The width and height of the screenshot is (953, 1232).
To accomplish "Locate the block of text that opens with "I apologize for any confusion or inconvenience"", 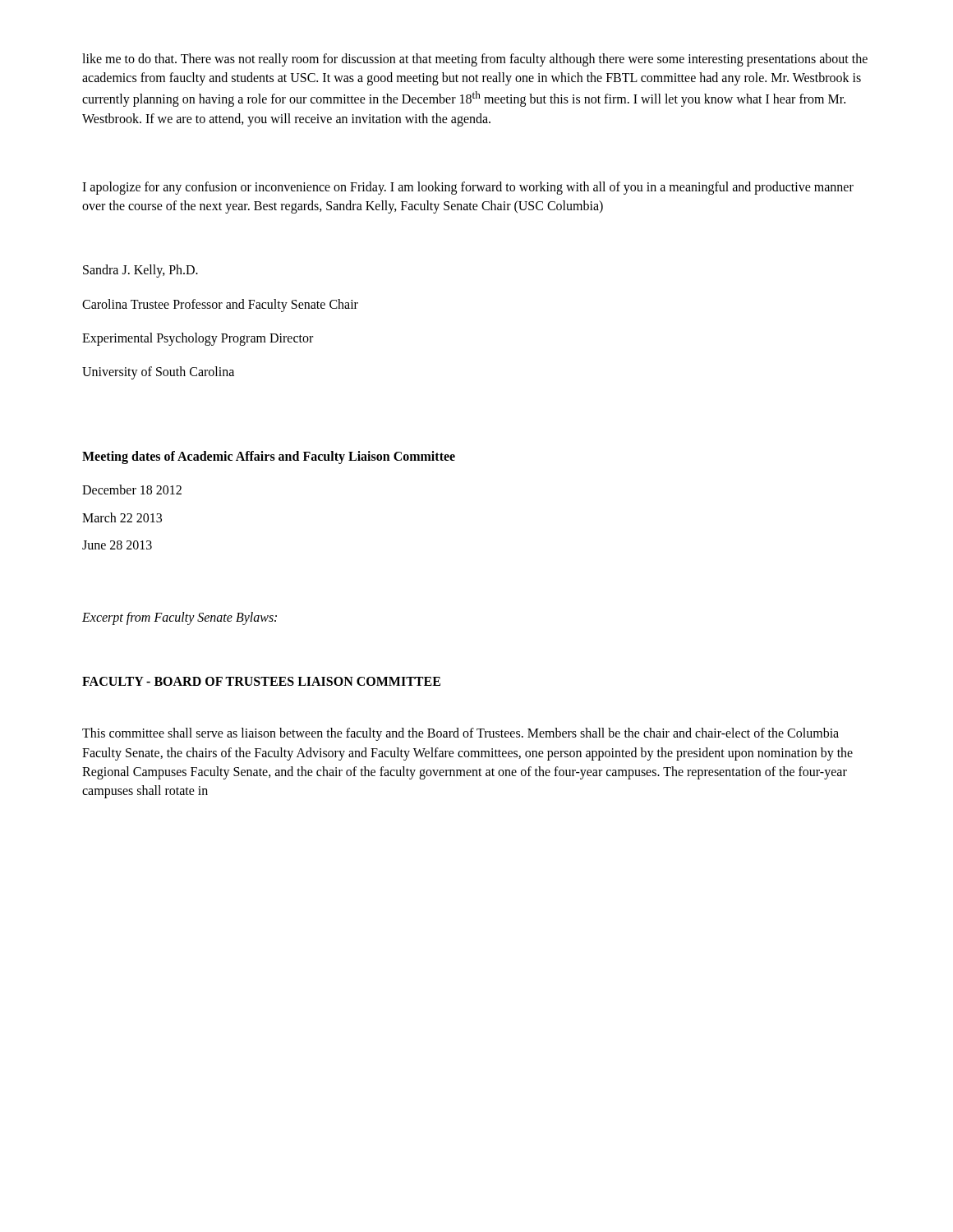I will (x=476, y=197).
